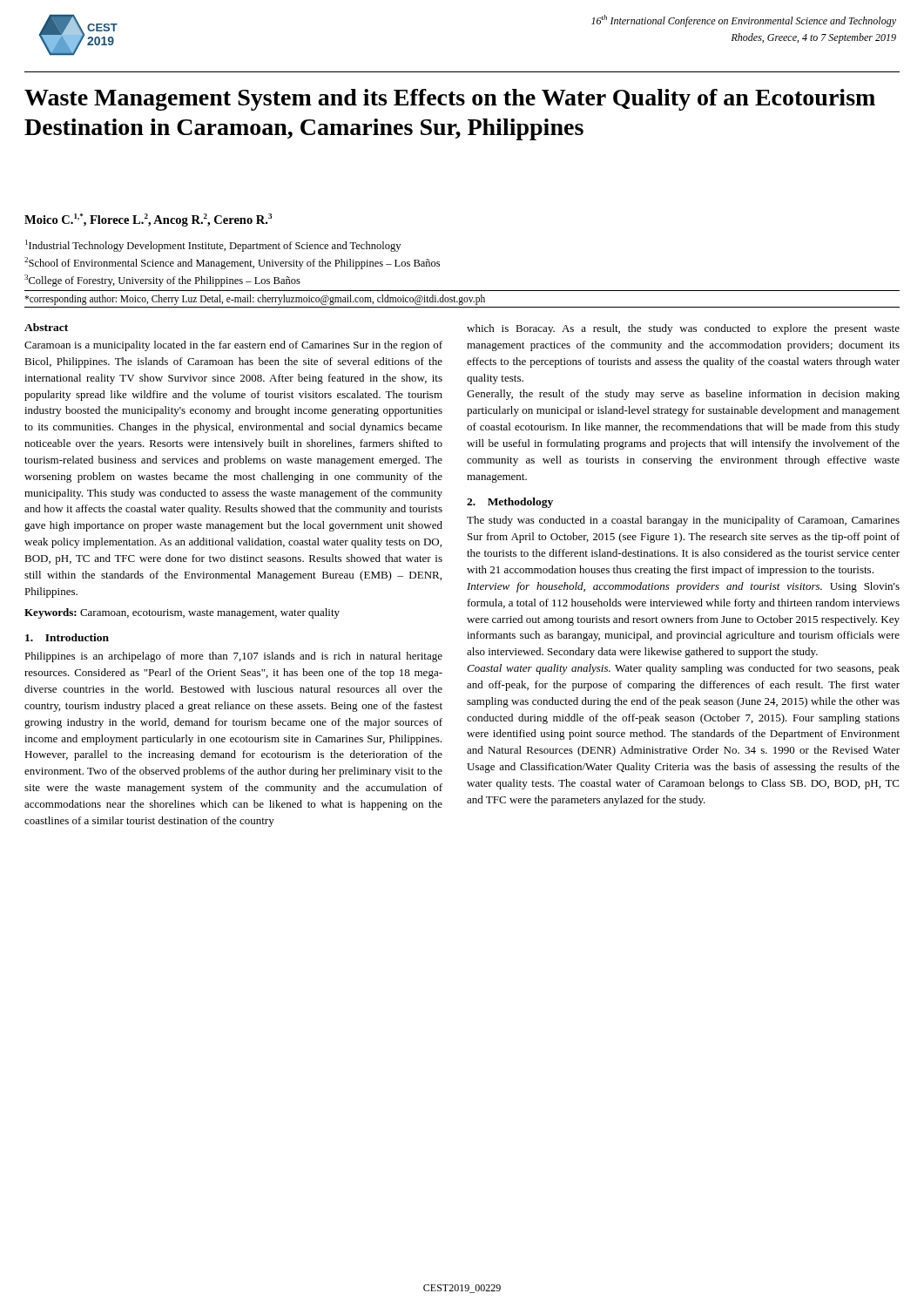Find the region starting "corresponding author: Moico, Cherry"
Screen dimensions: 1307x924
255,299
